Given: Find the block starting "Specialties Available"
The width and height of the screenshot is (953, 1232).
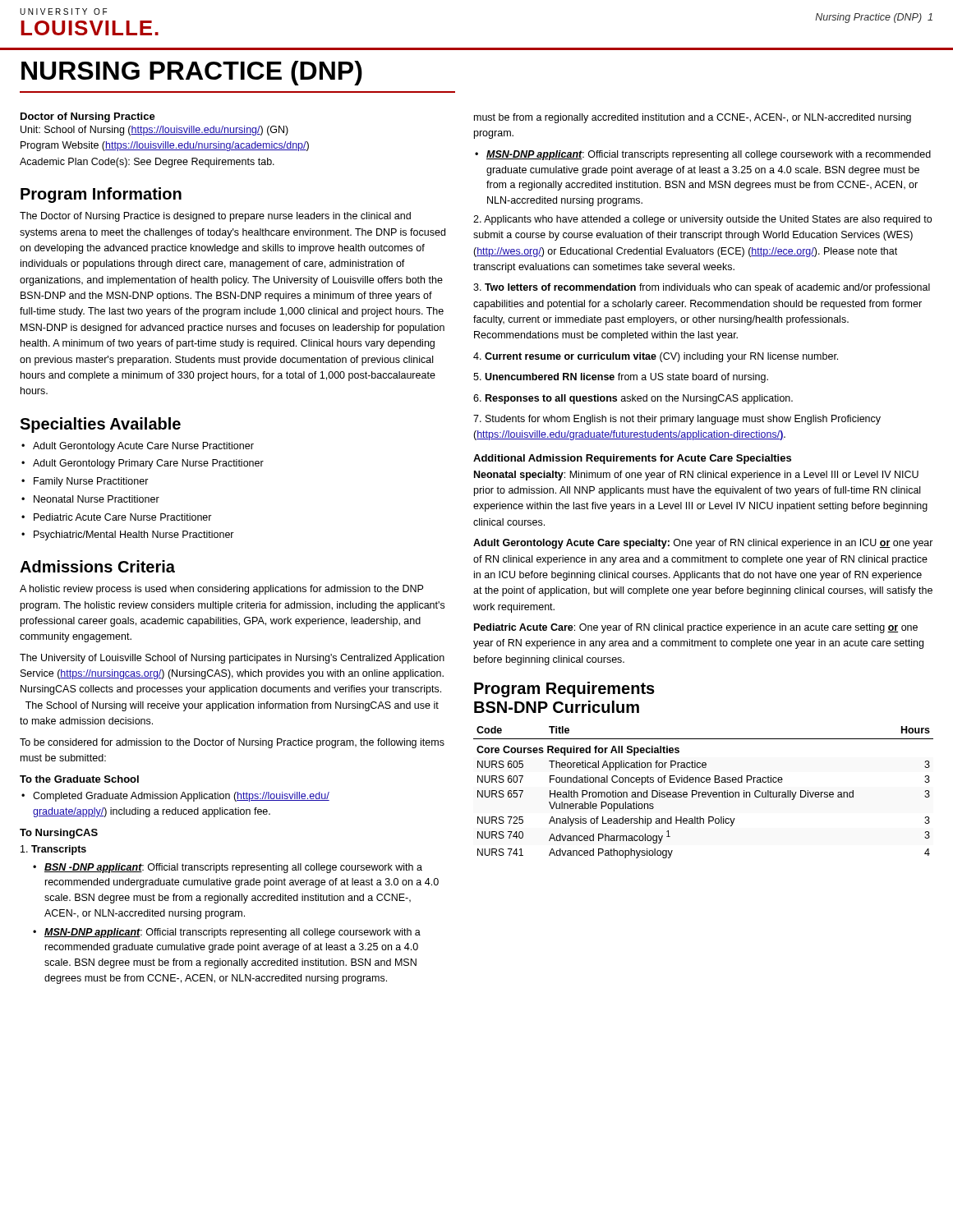Looking at the screenshot, I should coord(100,424).
